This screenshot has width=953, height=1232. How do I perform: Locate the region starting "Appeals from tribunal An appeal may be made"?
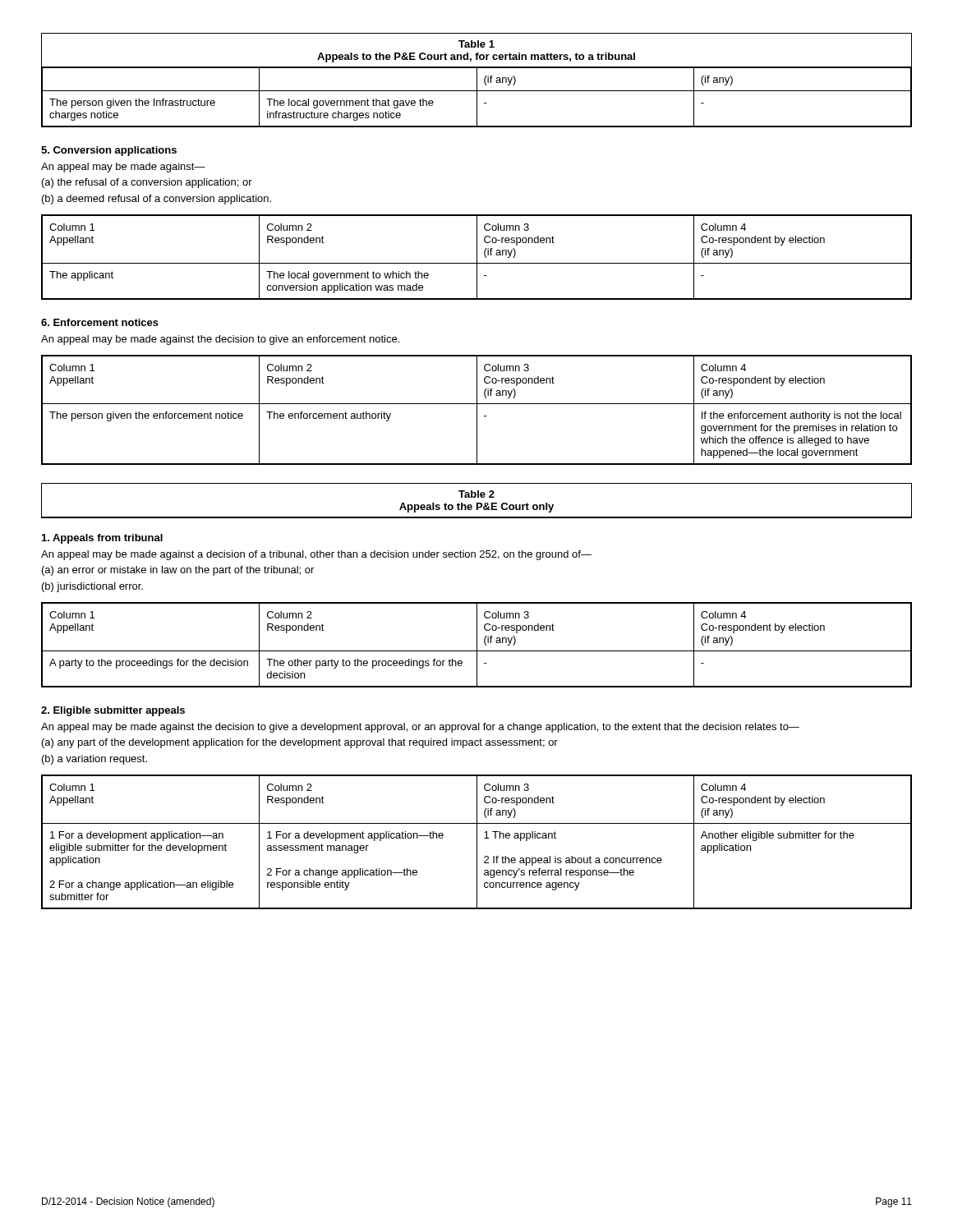tap(316, 562)
